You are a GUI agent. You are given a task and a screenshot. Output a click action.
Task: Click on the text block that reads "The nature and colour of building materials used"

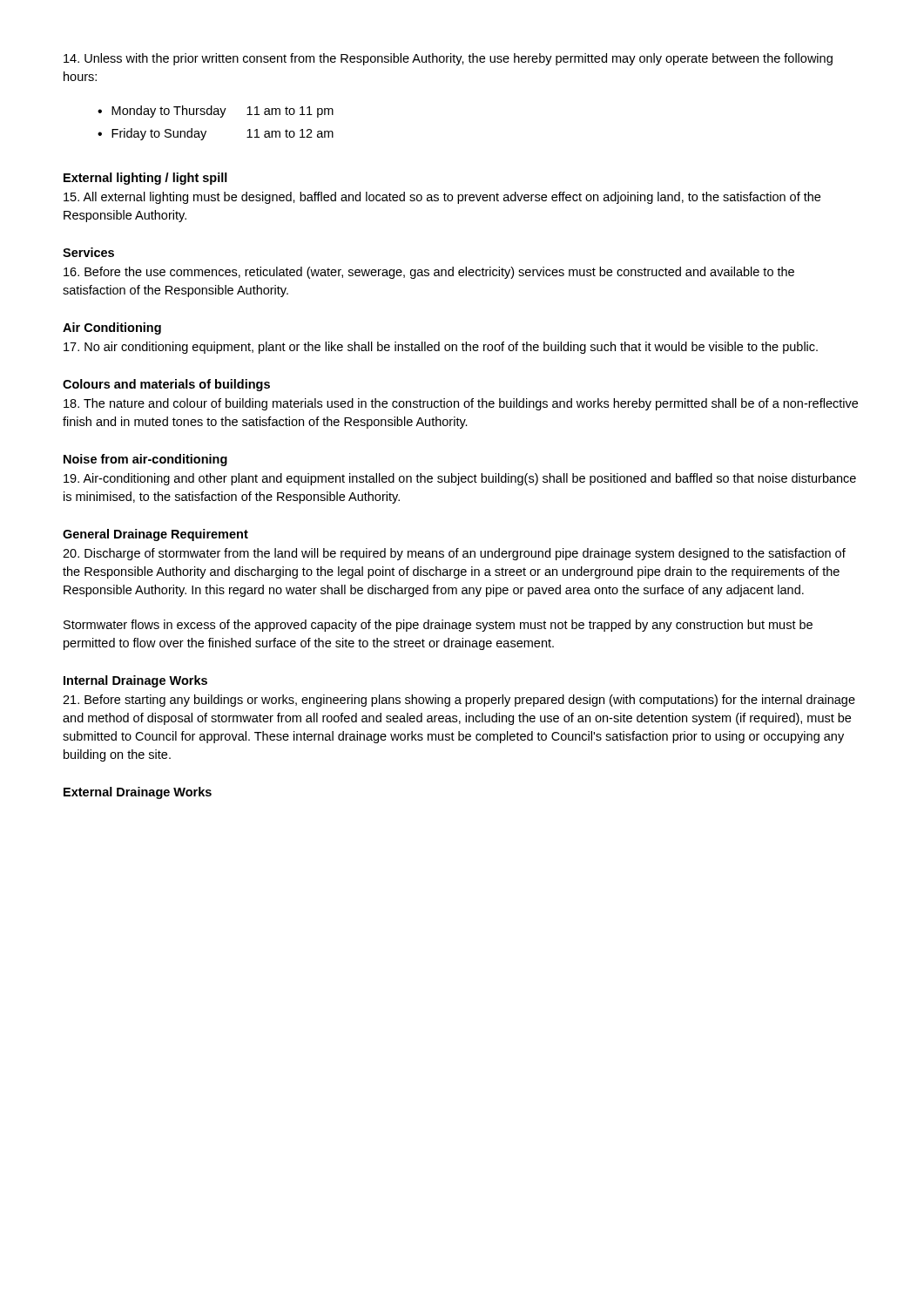pos(461,413)
